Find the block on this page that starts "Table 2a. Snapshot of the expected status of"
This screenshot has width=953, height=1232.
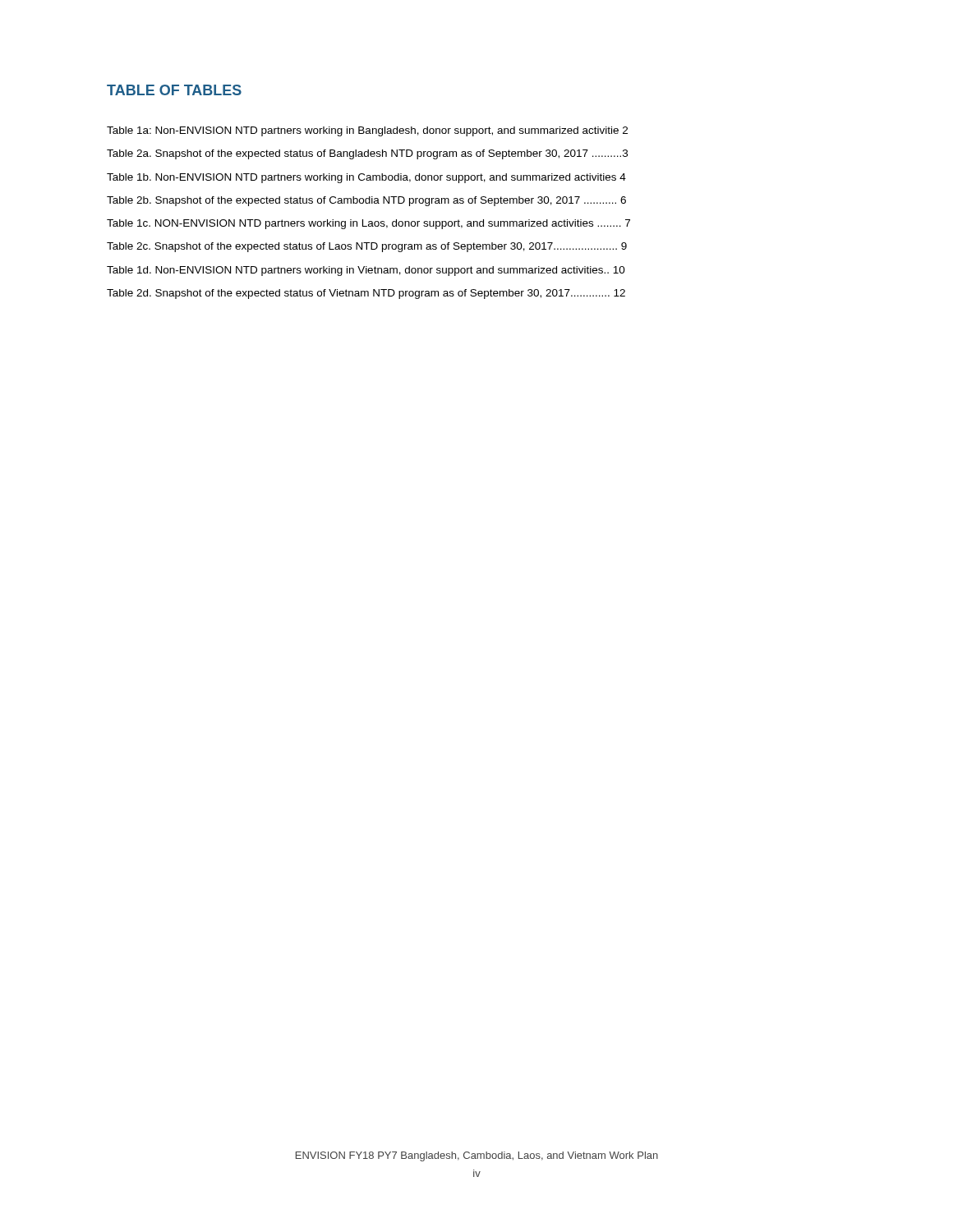tap(368, 153)
